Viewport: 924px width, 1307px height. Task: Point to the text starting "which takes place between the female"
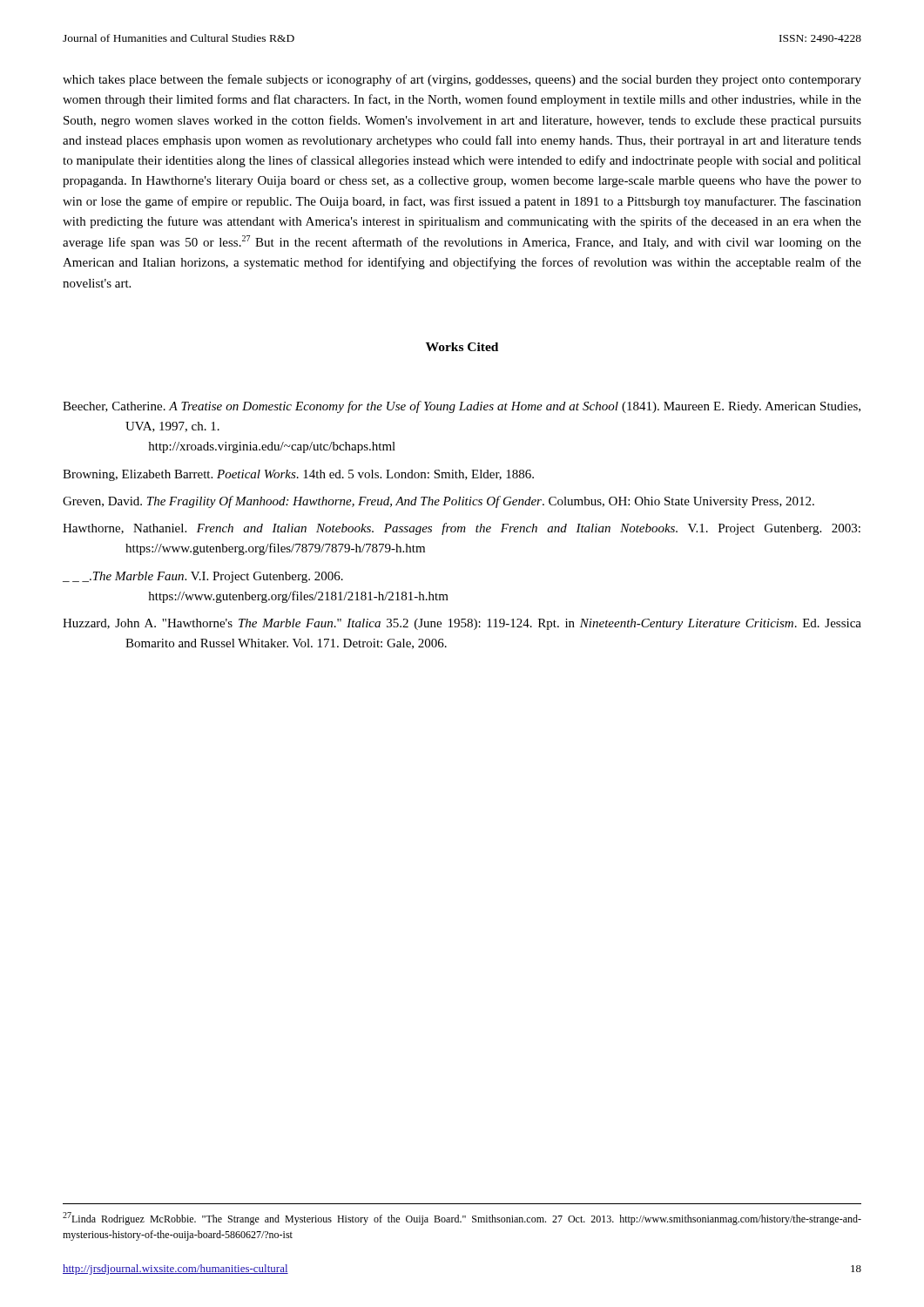click(x=462, y=181)
